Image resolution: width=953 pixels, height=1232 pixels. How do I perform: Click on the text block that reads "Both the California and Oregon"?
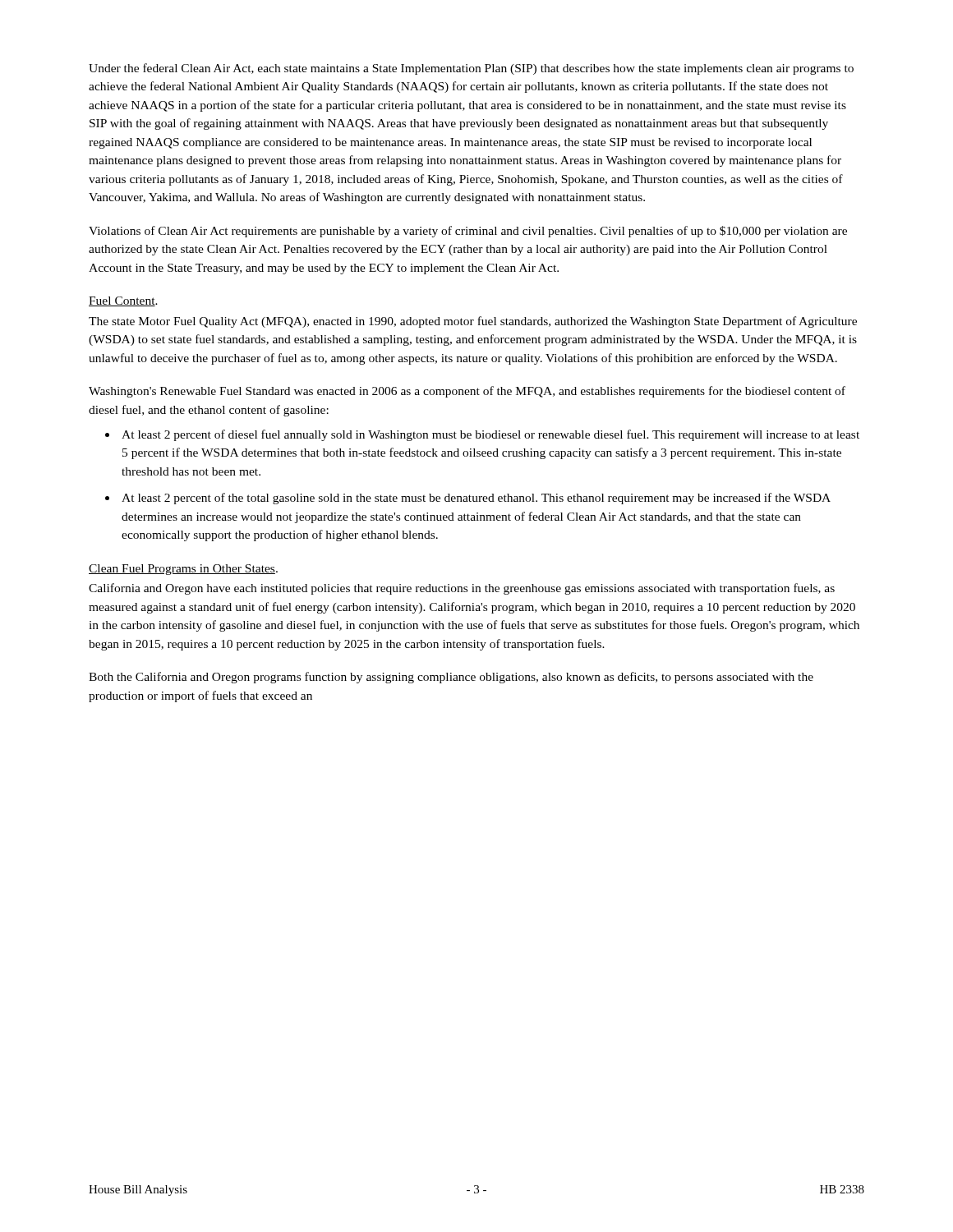[x=451, y=686]
